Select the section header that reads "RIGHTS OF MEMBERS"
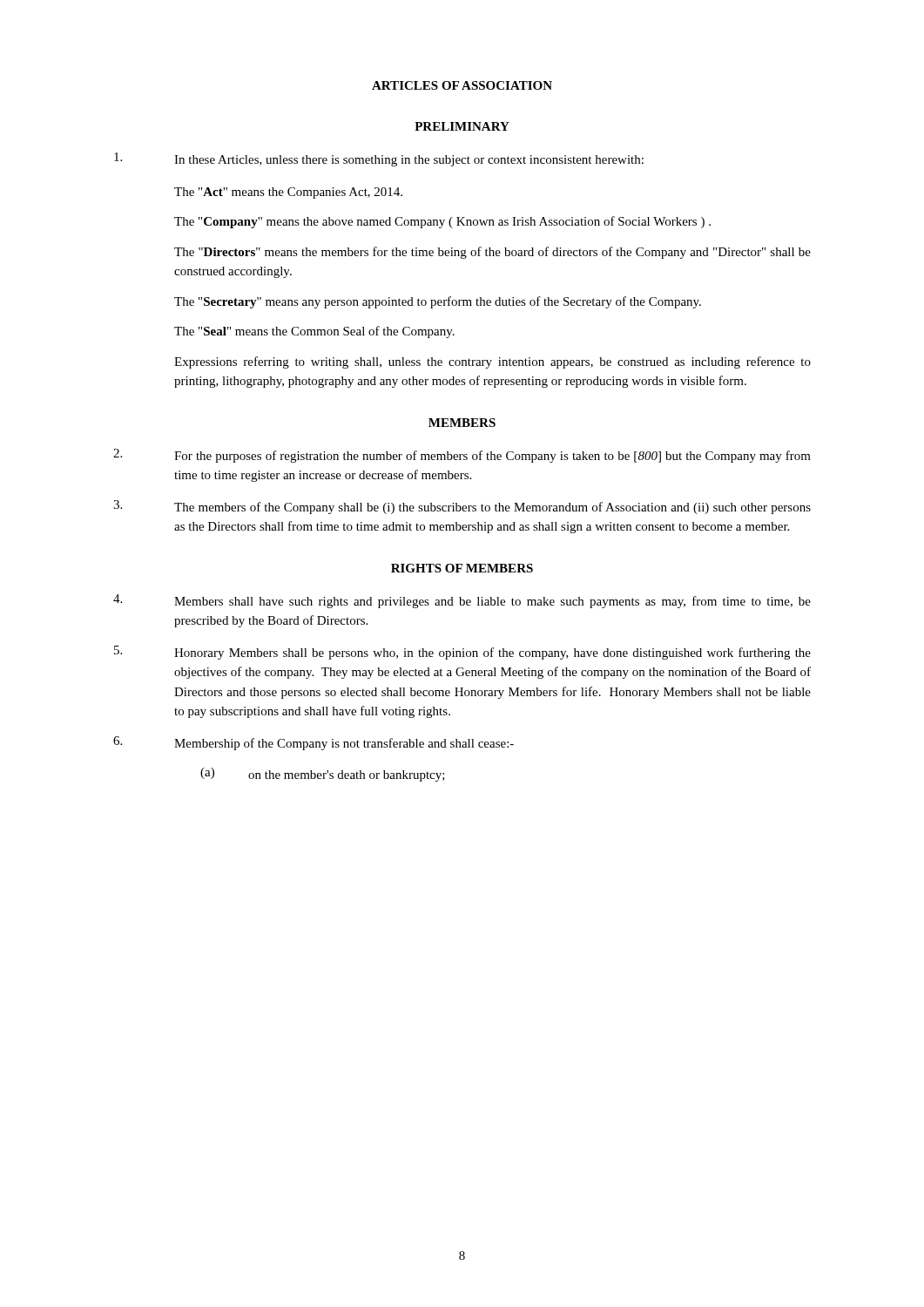 click(462, 568)
